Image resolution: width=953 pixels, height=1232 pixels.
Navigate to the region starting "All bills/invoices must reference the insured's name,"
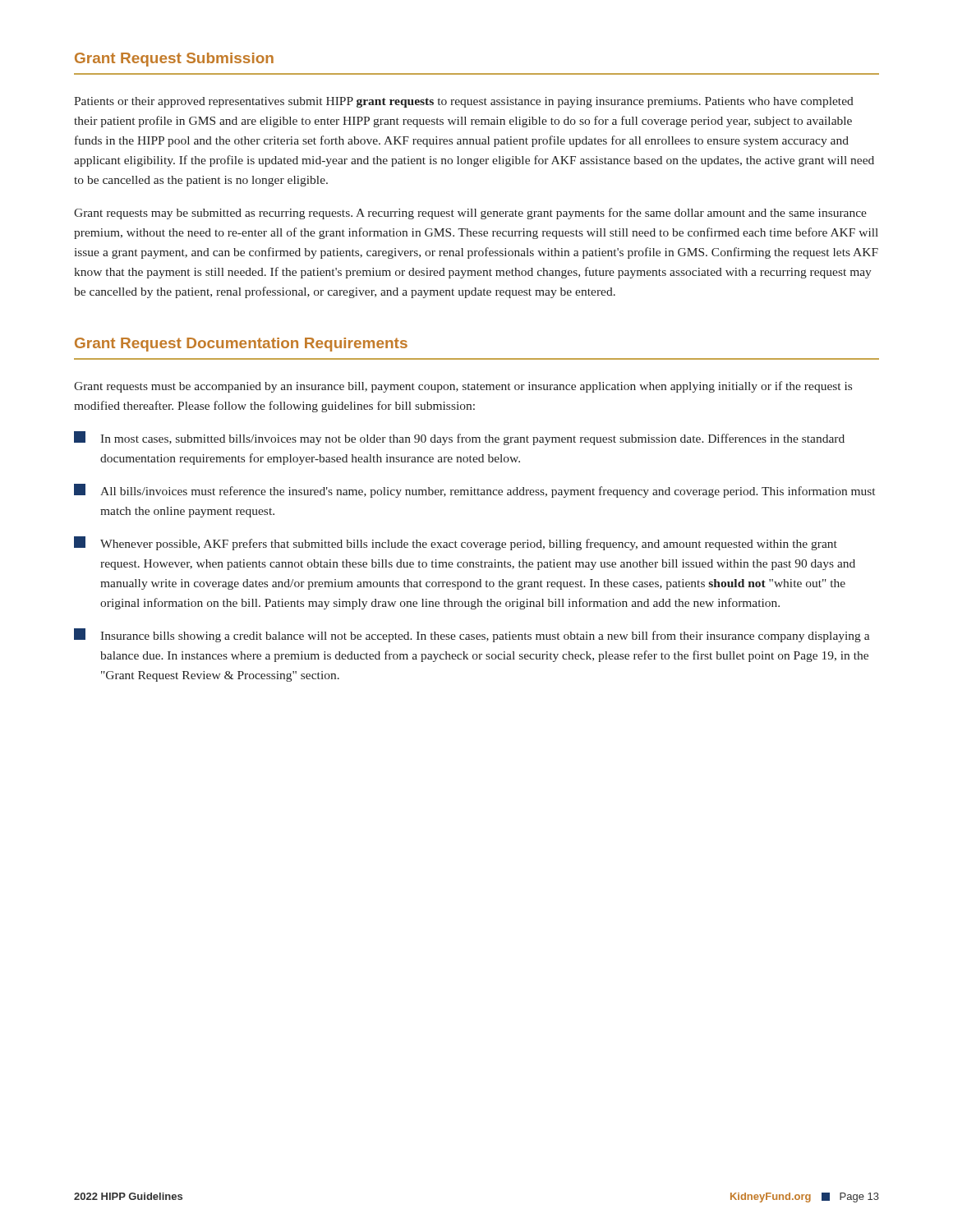click(476, 501)
